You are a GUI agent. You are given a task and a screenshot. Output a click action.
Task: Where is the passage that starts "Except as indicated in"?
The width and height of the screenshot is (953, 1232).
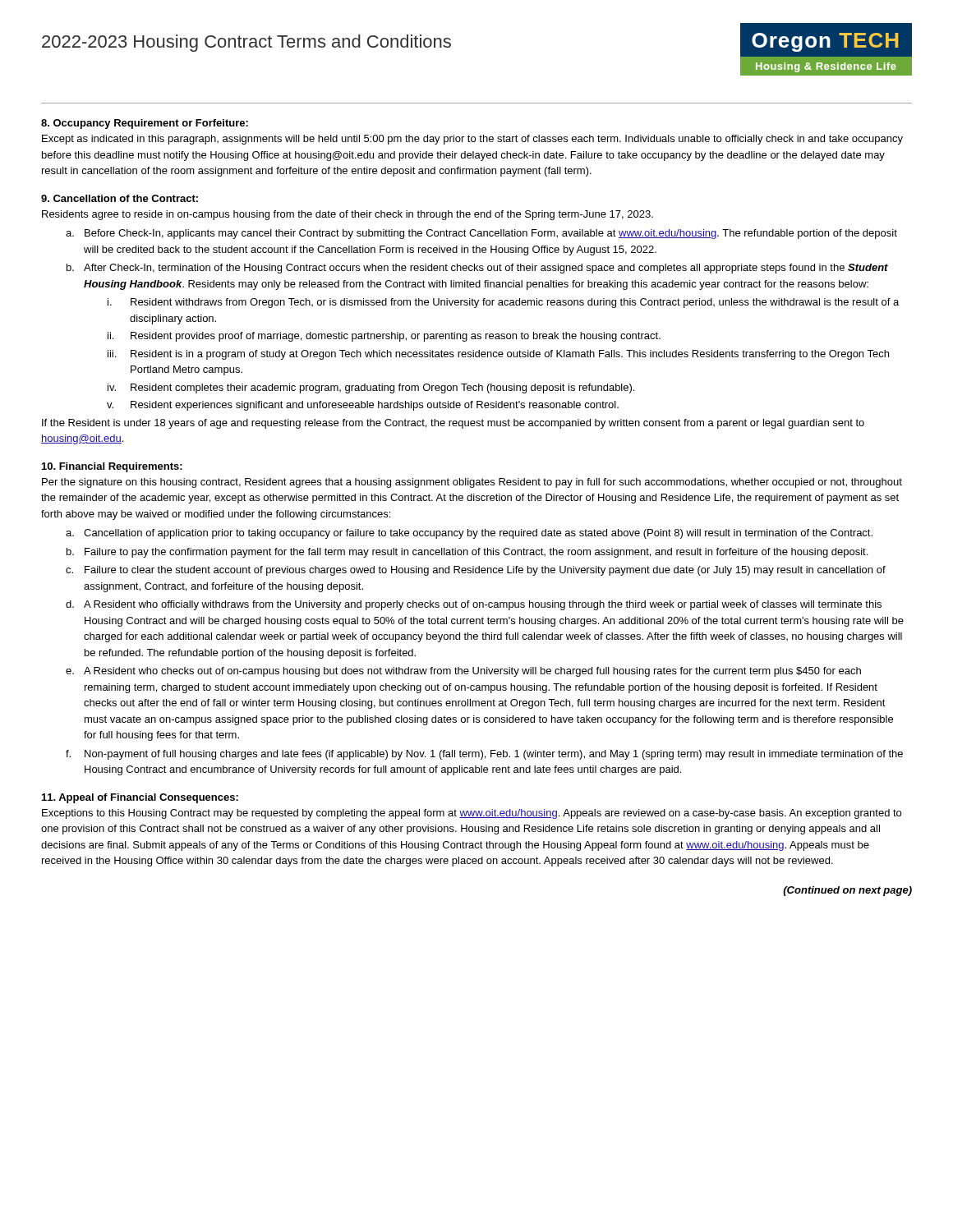(472, 154)
